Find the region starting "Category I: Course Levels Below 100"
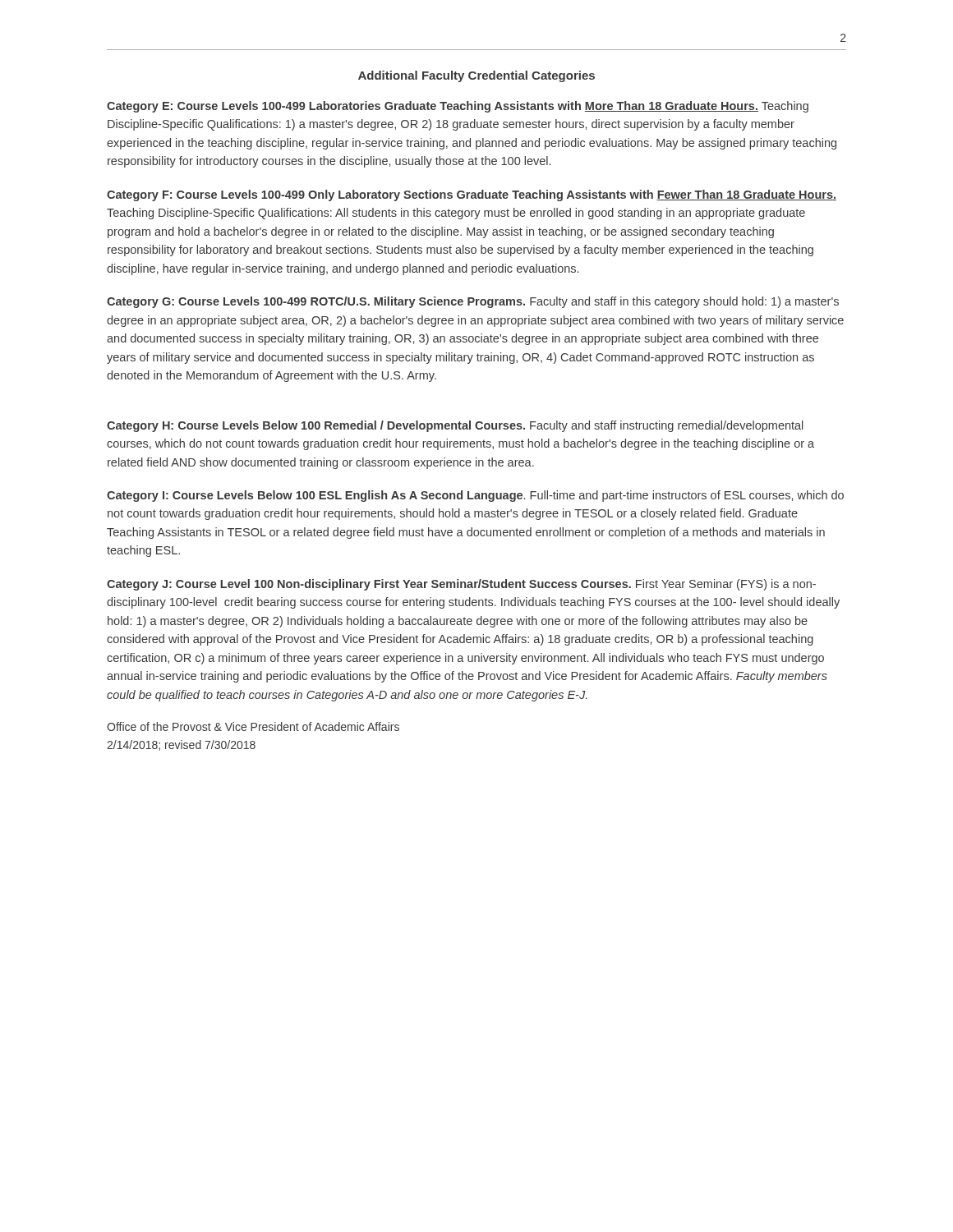The image size is (953, 1232). pos(476,523)
